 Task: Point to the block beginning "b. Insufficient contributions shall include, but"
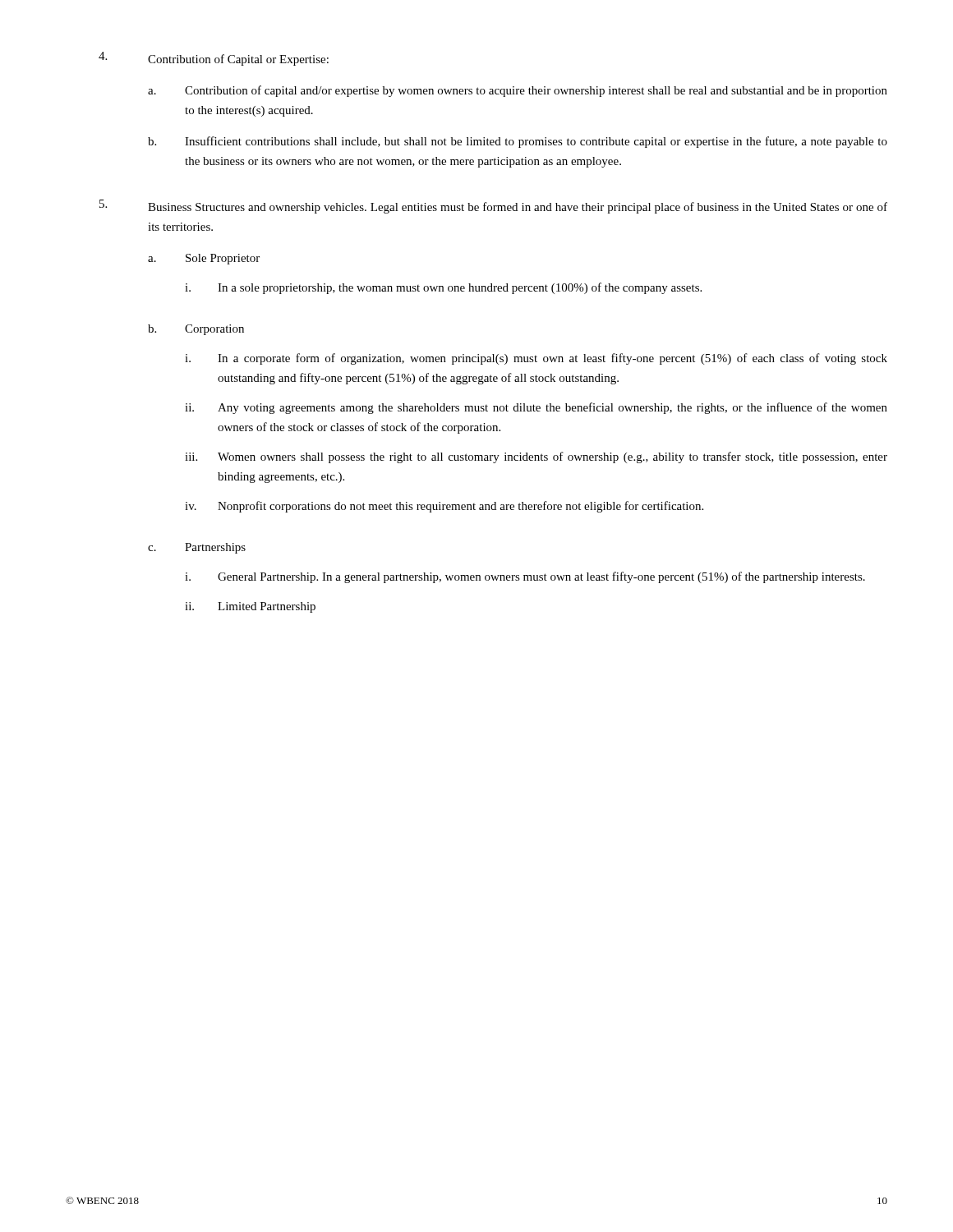pos(518,151)
